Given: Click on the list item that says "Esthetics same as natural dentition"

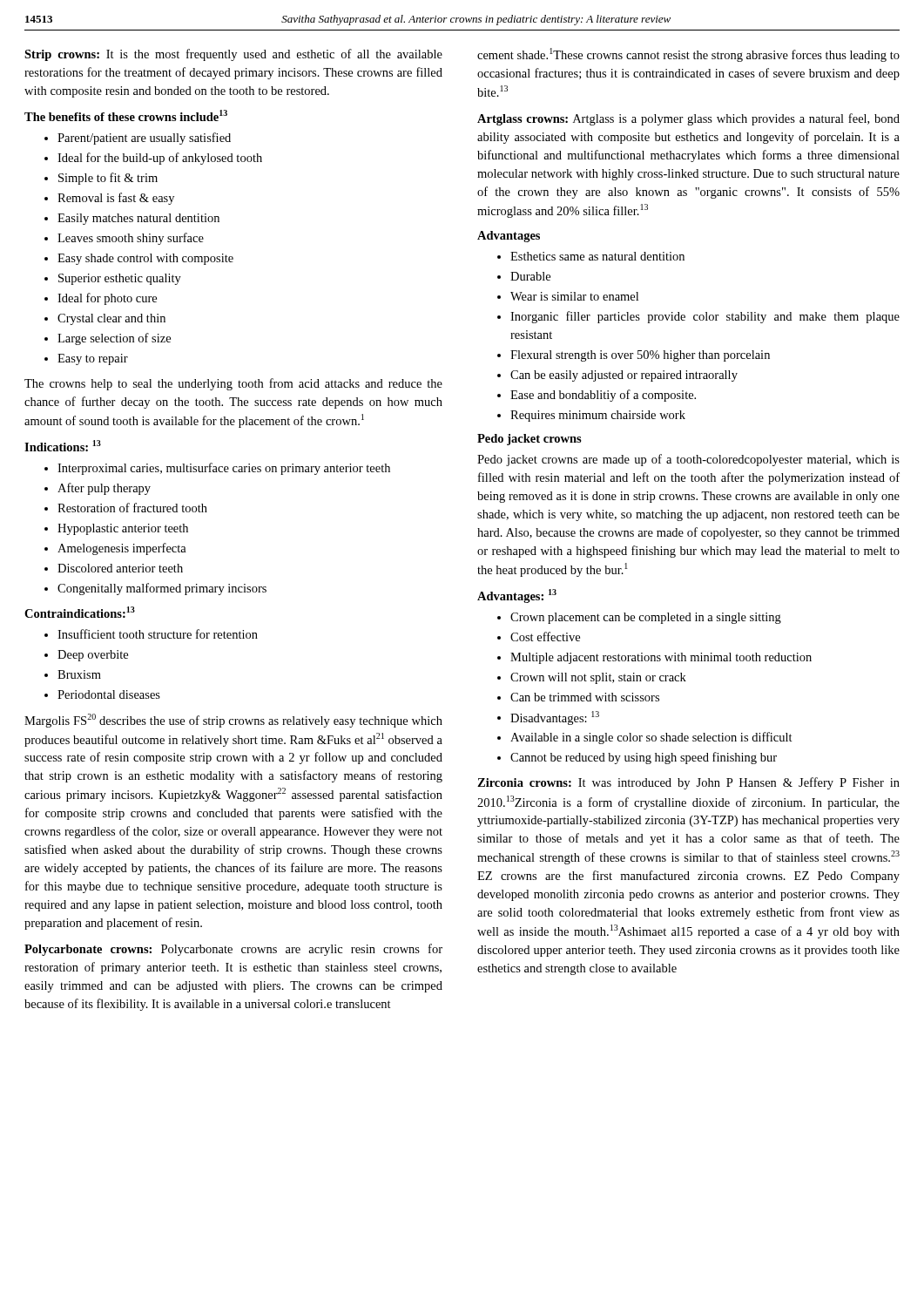Looking at the screenshot, I should coord(591,256).
